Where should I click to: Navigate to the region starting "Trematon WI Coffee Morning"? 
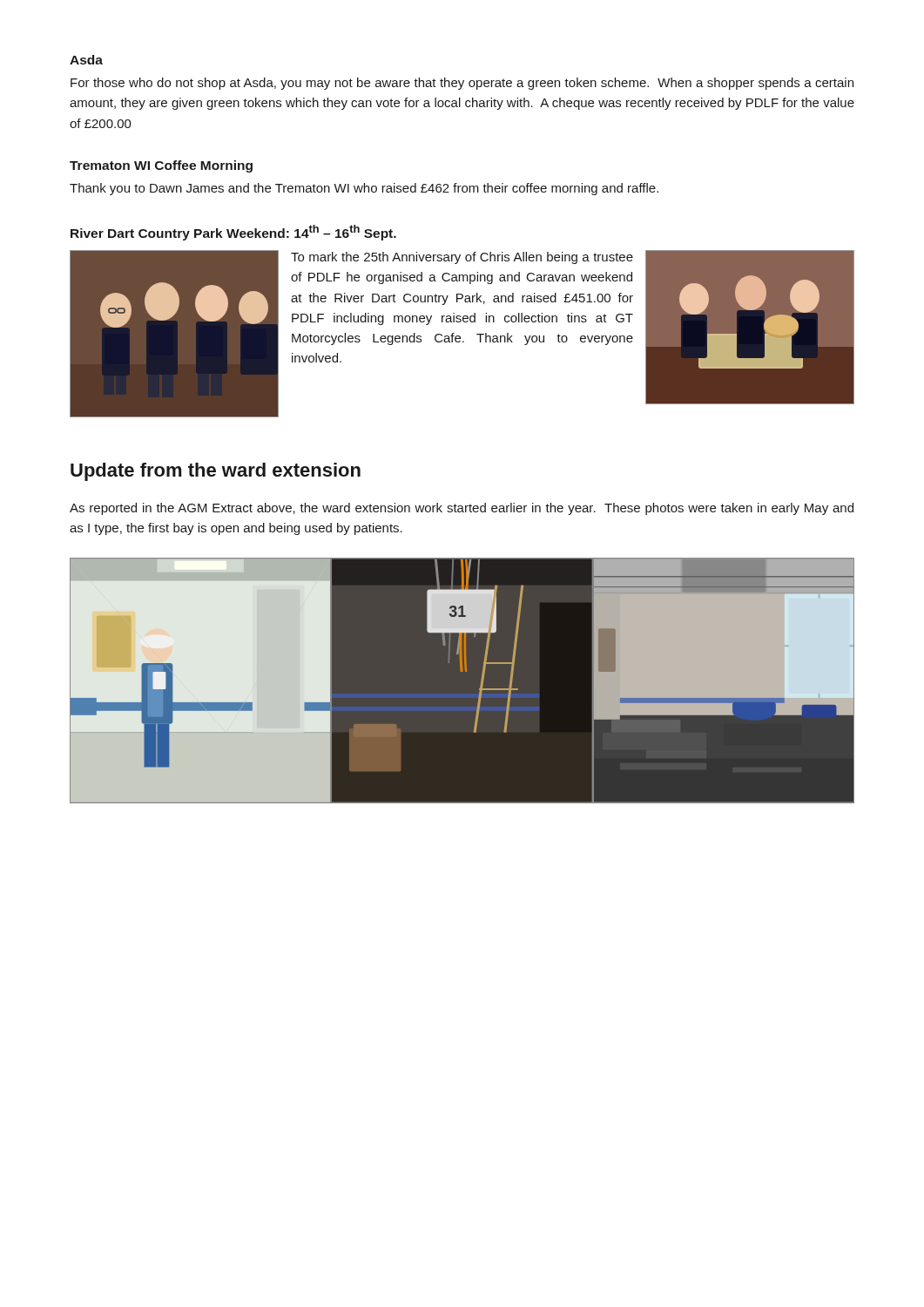(x=162, y=165)
